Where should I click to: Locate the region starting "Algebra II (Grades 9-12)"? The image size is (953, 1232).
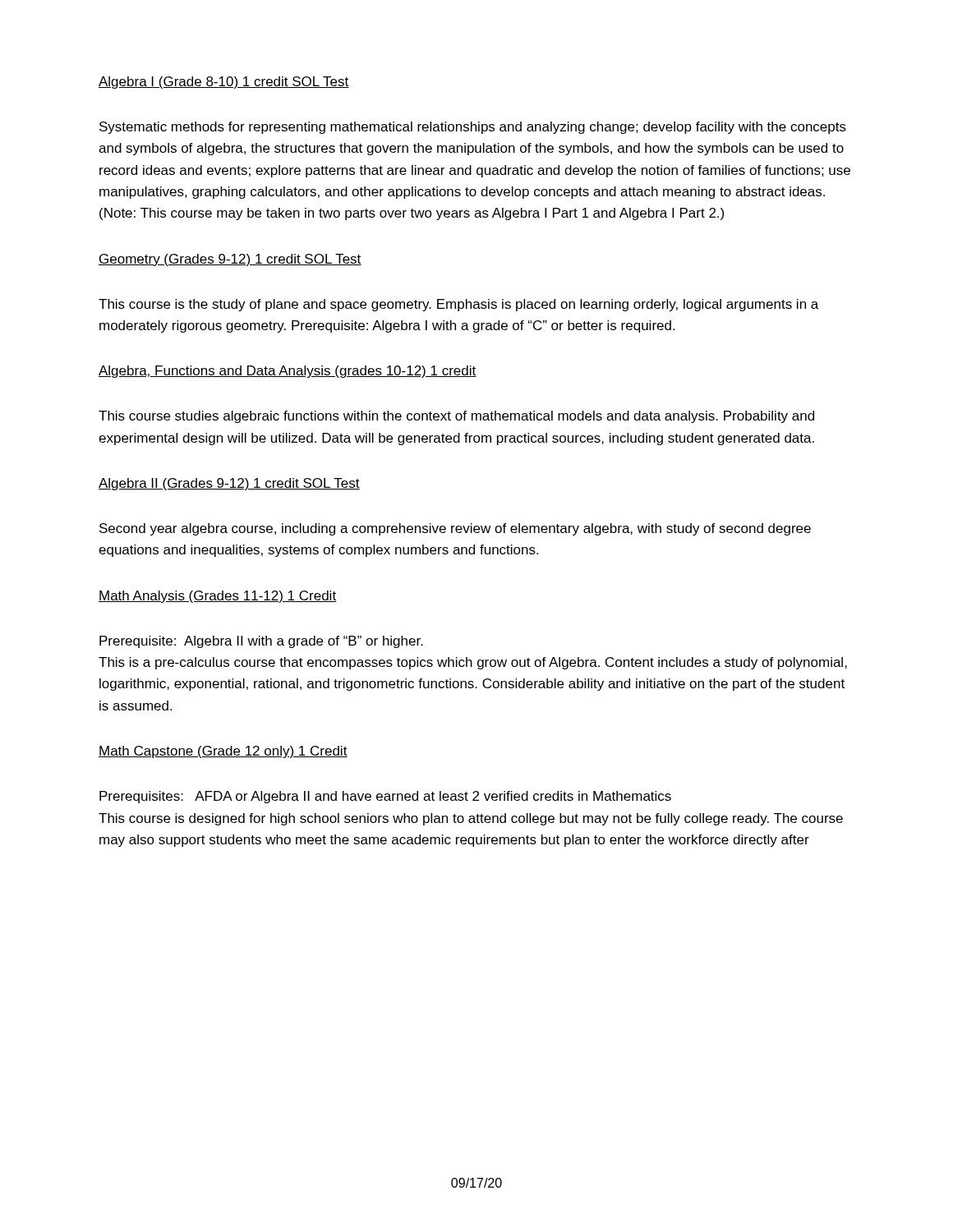tap(229, 484)
